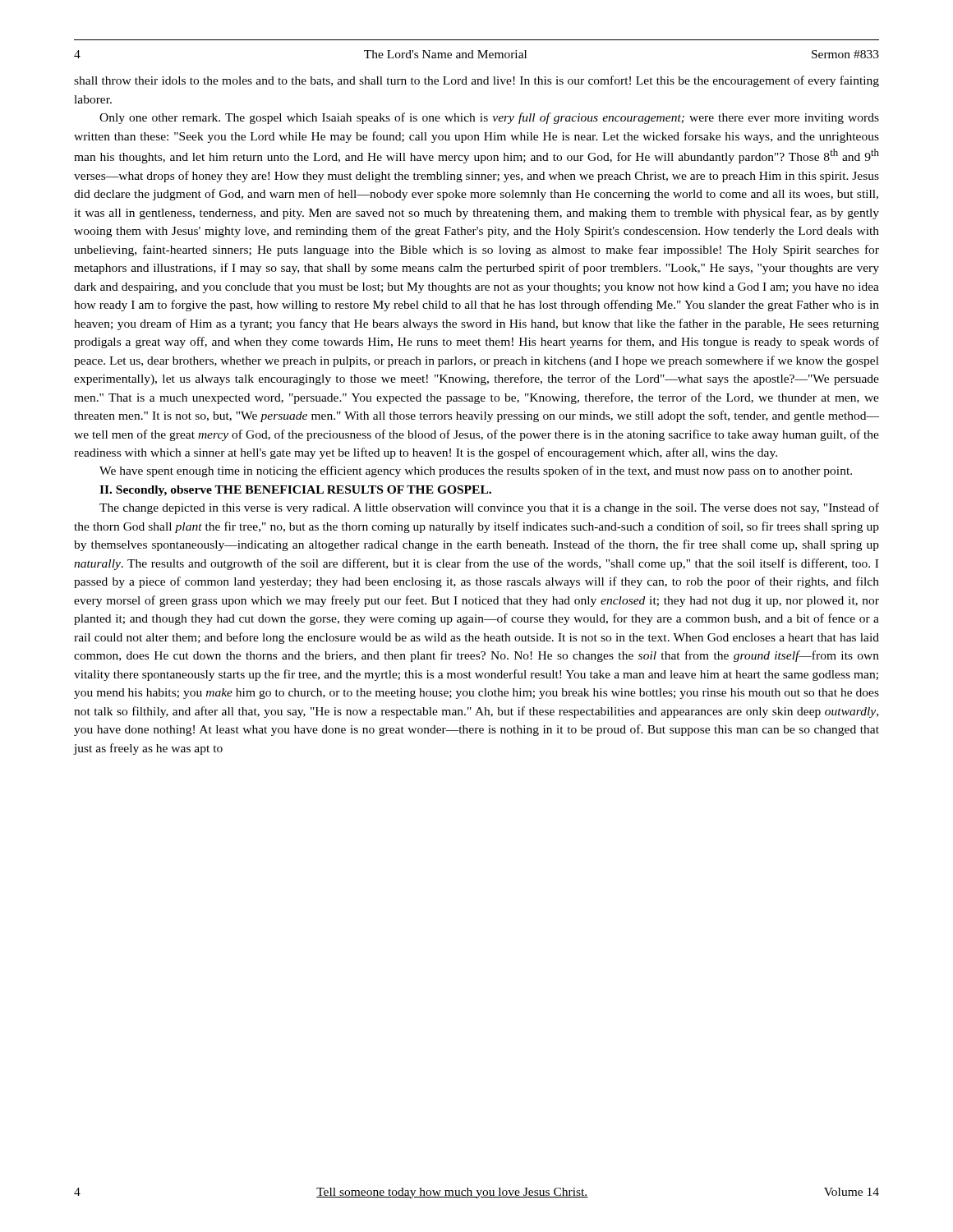
Task: Locate the text block starting "II. Secondly, observe"
Action: pos(476,490)
